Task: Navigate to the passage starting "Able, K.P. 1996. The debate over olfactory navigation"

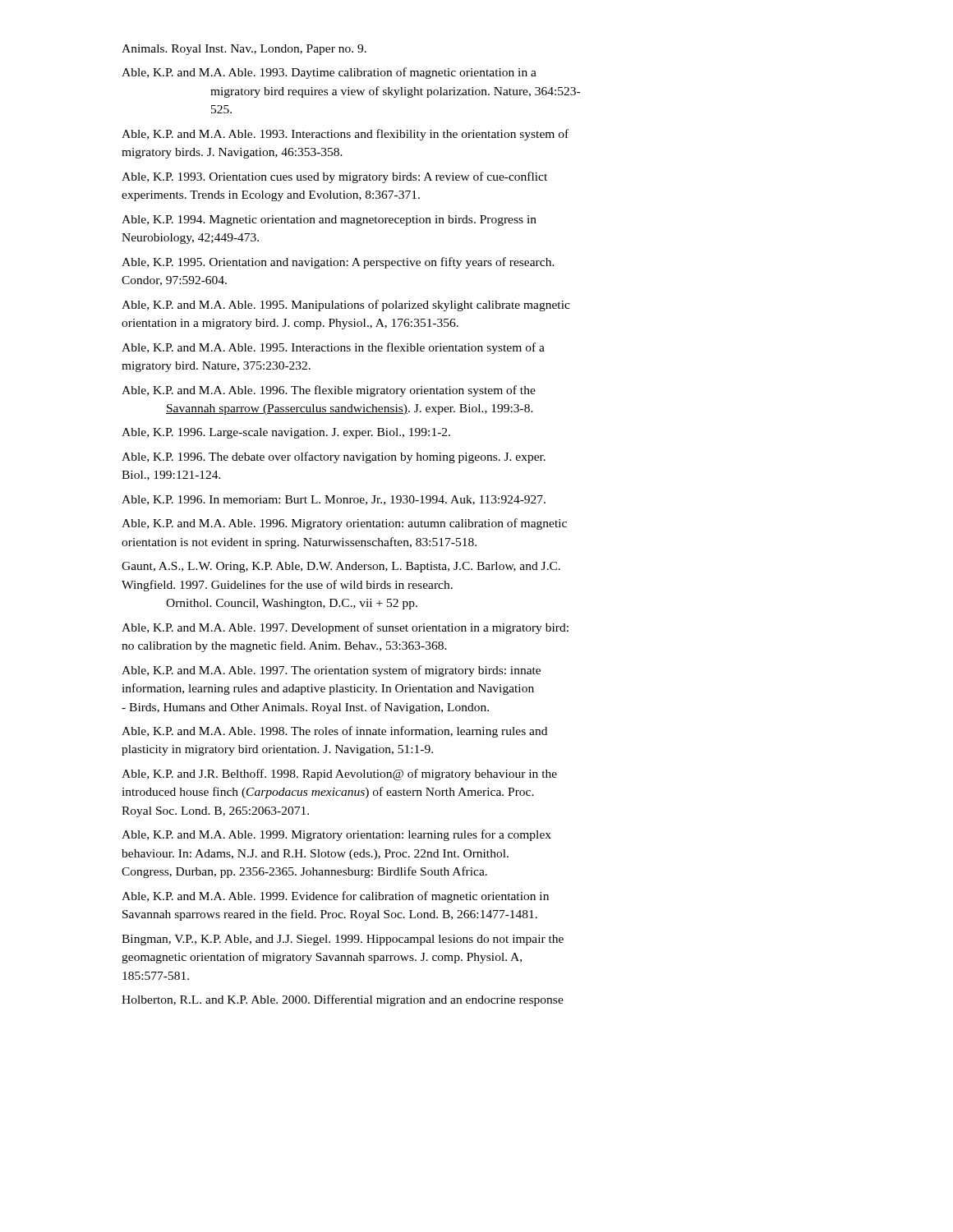Action: click(x=334, y=467)
